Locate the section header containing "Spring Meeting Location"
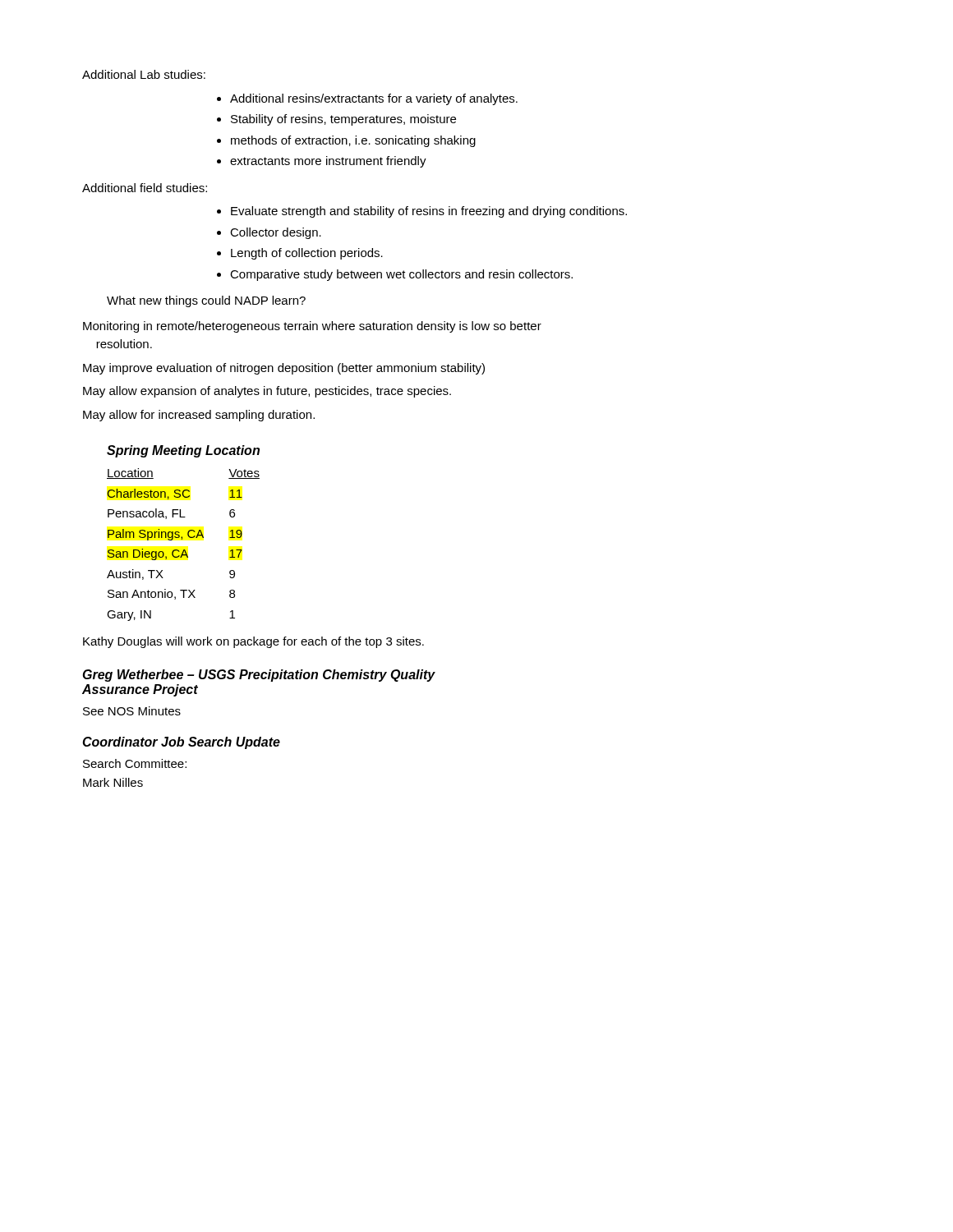This screenshot has width=953, height=1232. tap(184, 450)
